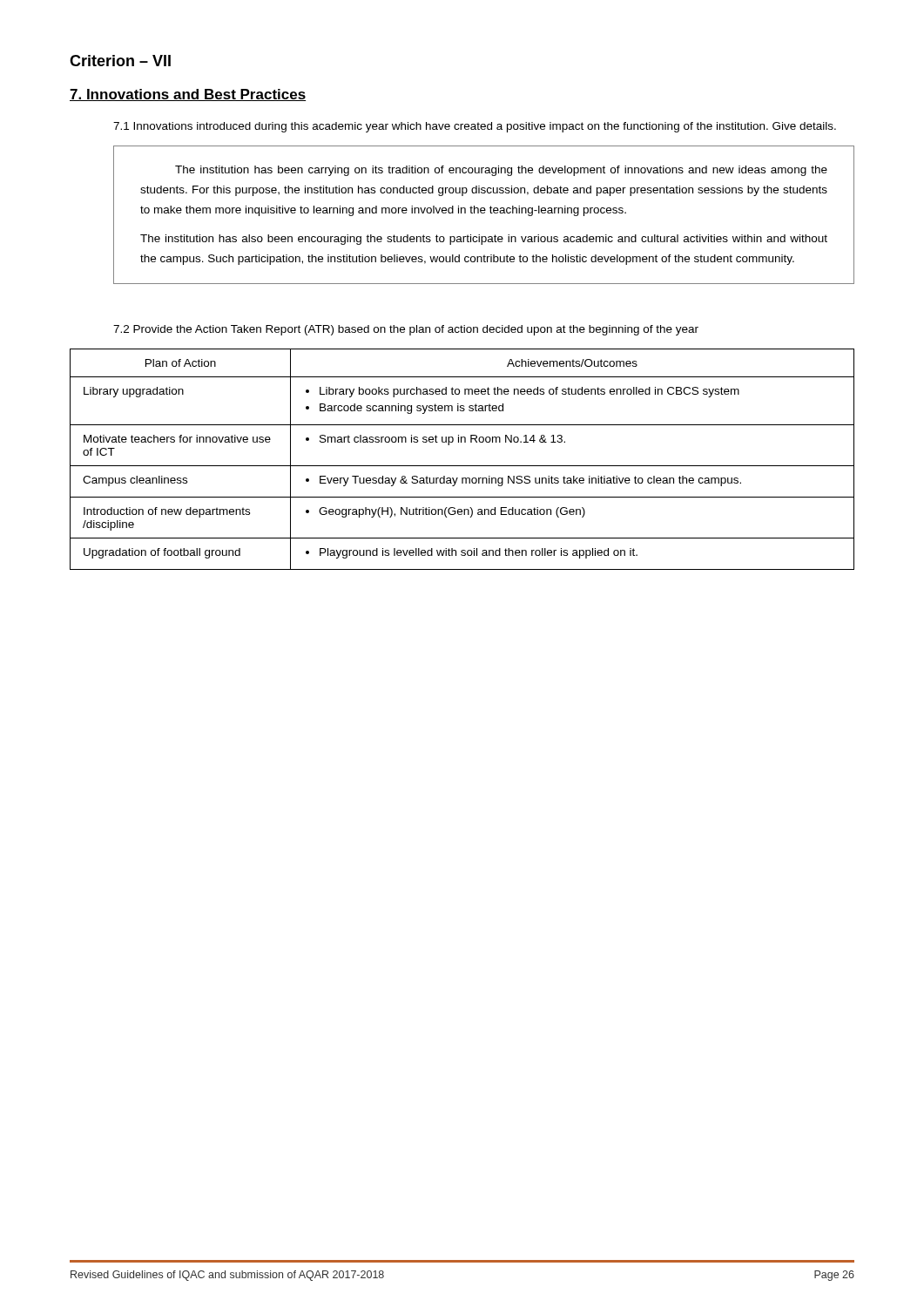Image resolution: width=924 pixels, height=1307 pixels.
Task: Find the element starting "The institution has"
Action: coord(484,215)
